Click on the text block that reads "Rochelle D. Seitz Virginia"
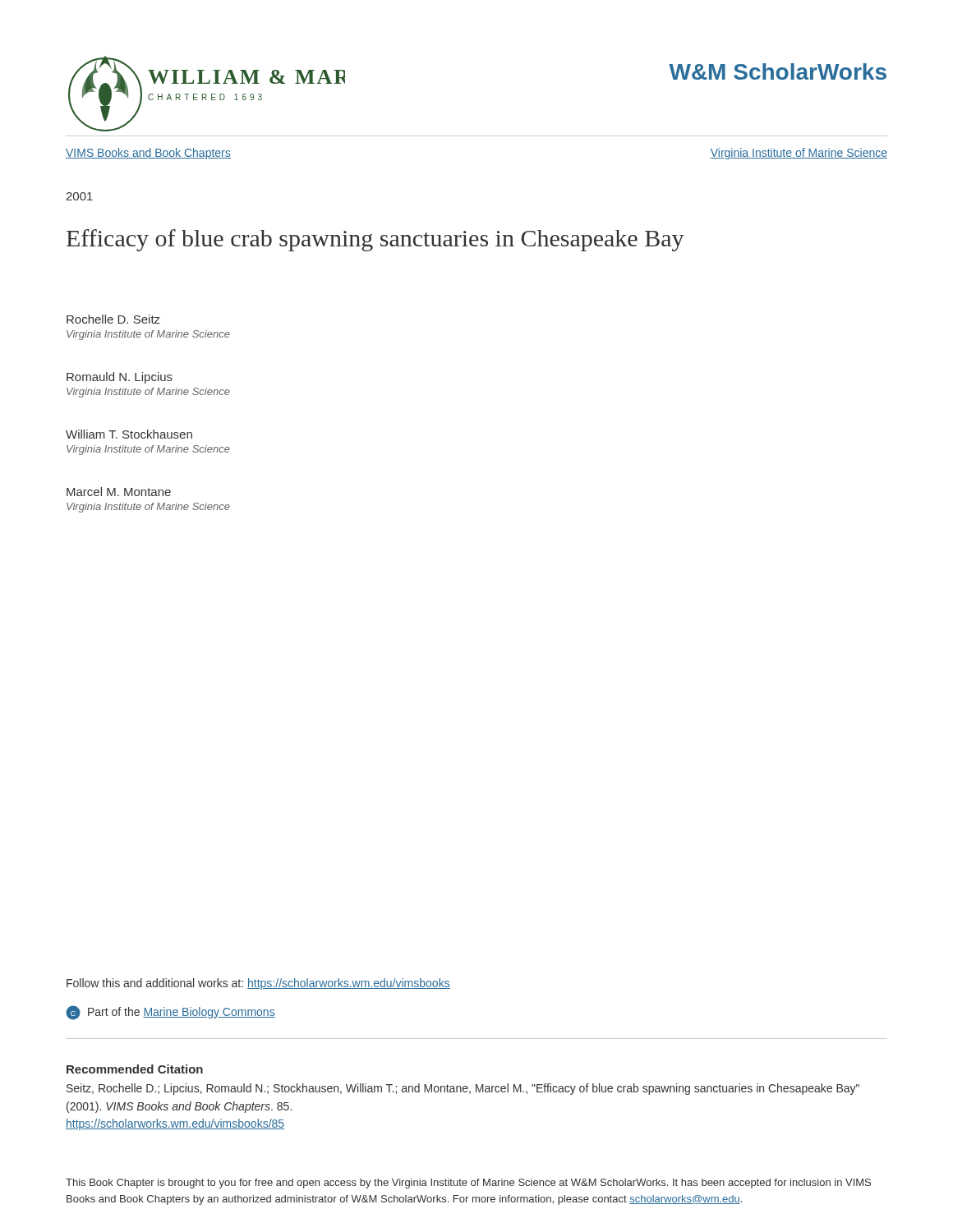This screenshot has width=953, height=1232. [148, 326]
